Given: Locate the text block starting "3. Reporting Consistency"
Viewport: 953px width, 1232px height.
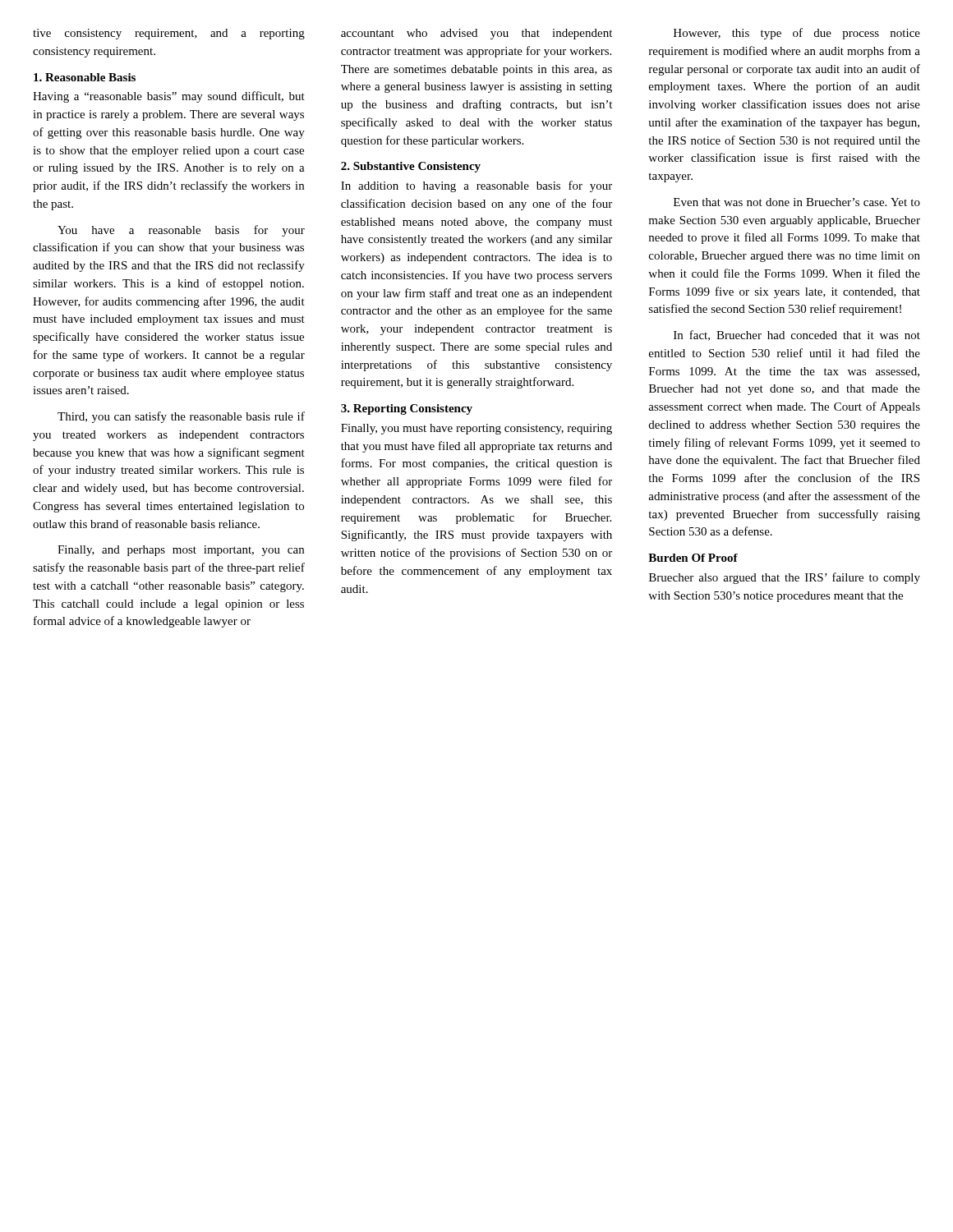Looking at the screenshot, I should (x=476, y=409).
